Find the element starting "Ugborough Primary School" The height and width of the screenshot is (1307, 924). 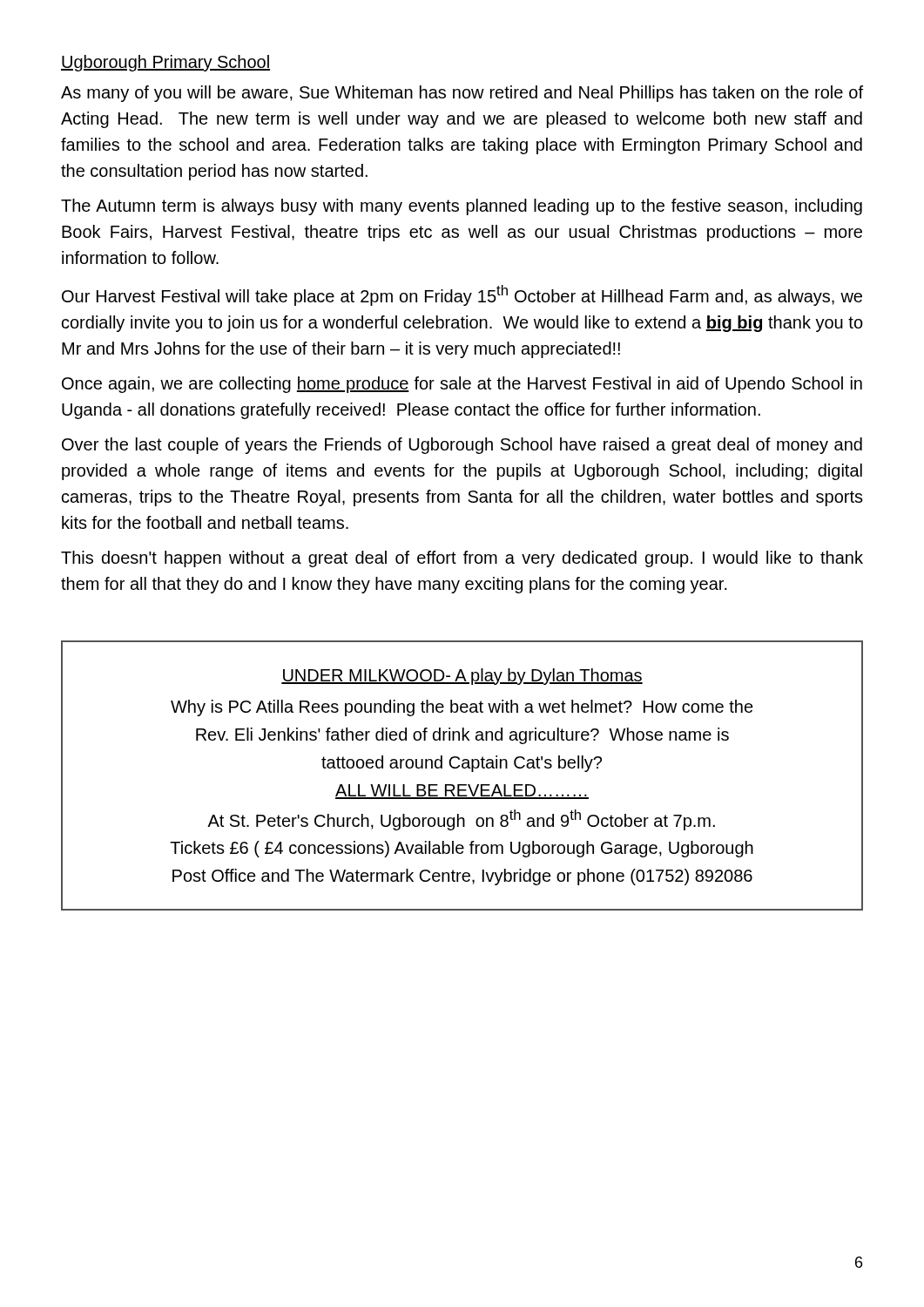[166, 62]
